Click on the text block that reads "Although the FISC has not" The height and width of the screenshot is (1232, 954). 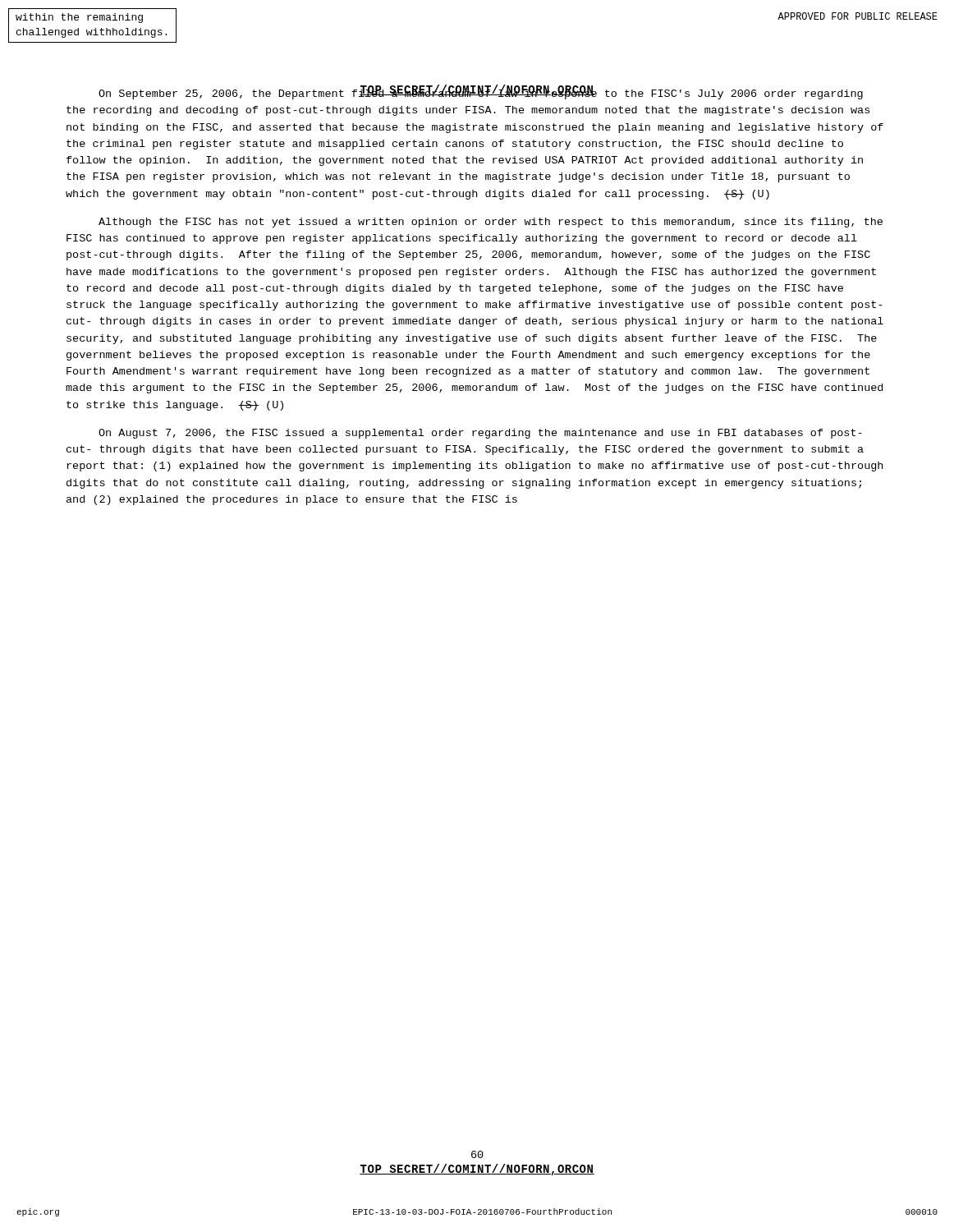[475, 313]
